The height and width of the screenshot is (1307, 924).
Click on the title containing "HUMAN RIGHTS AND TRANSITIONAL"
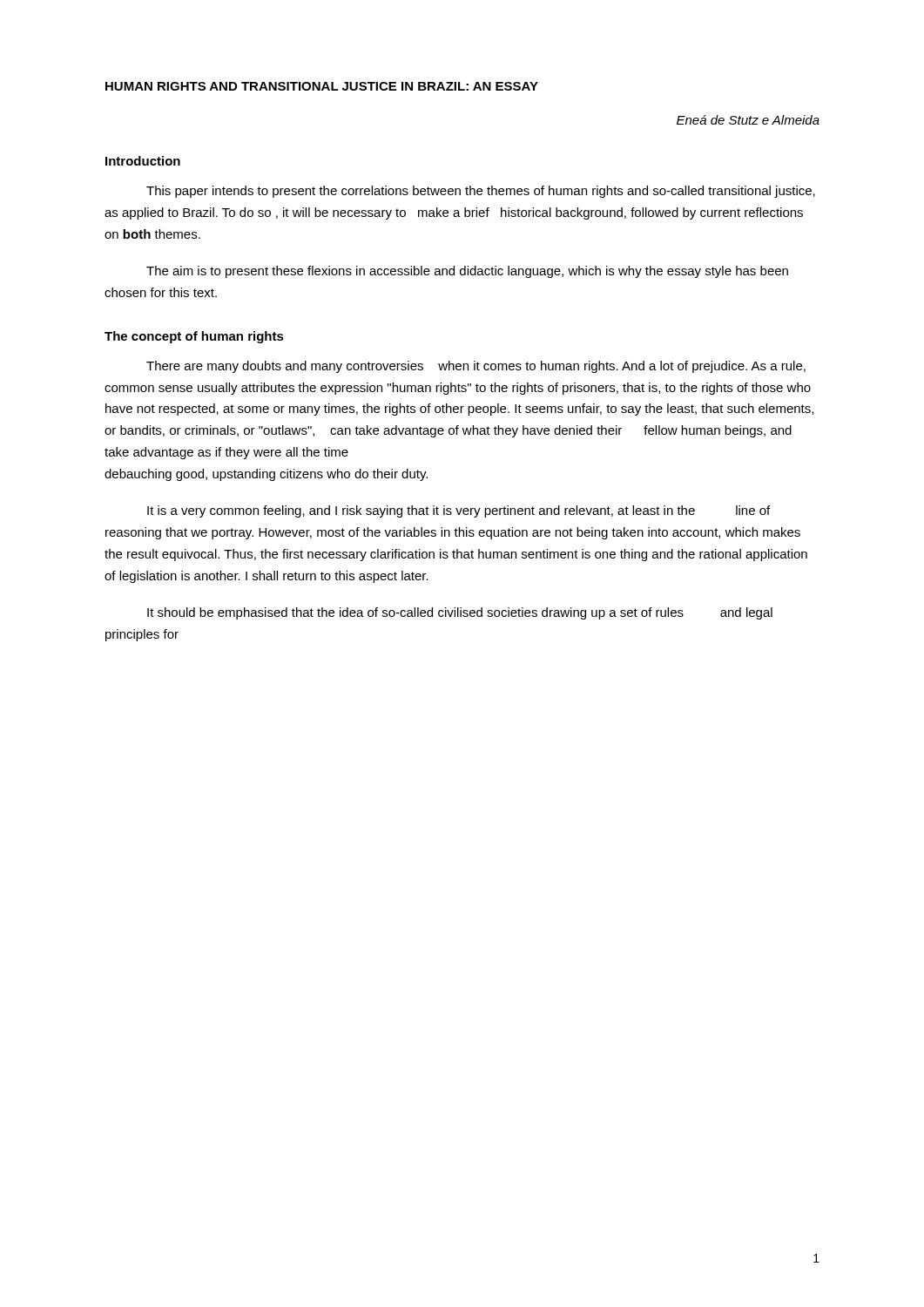pyautogui.click(x=321, y=86)
